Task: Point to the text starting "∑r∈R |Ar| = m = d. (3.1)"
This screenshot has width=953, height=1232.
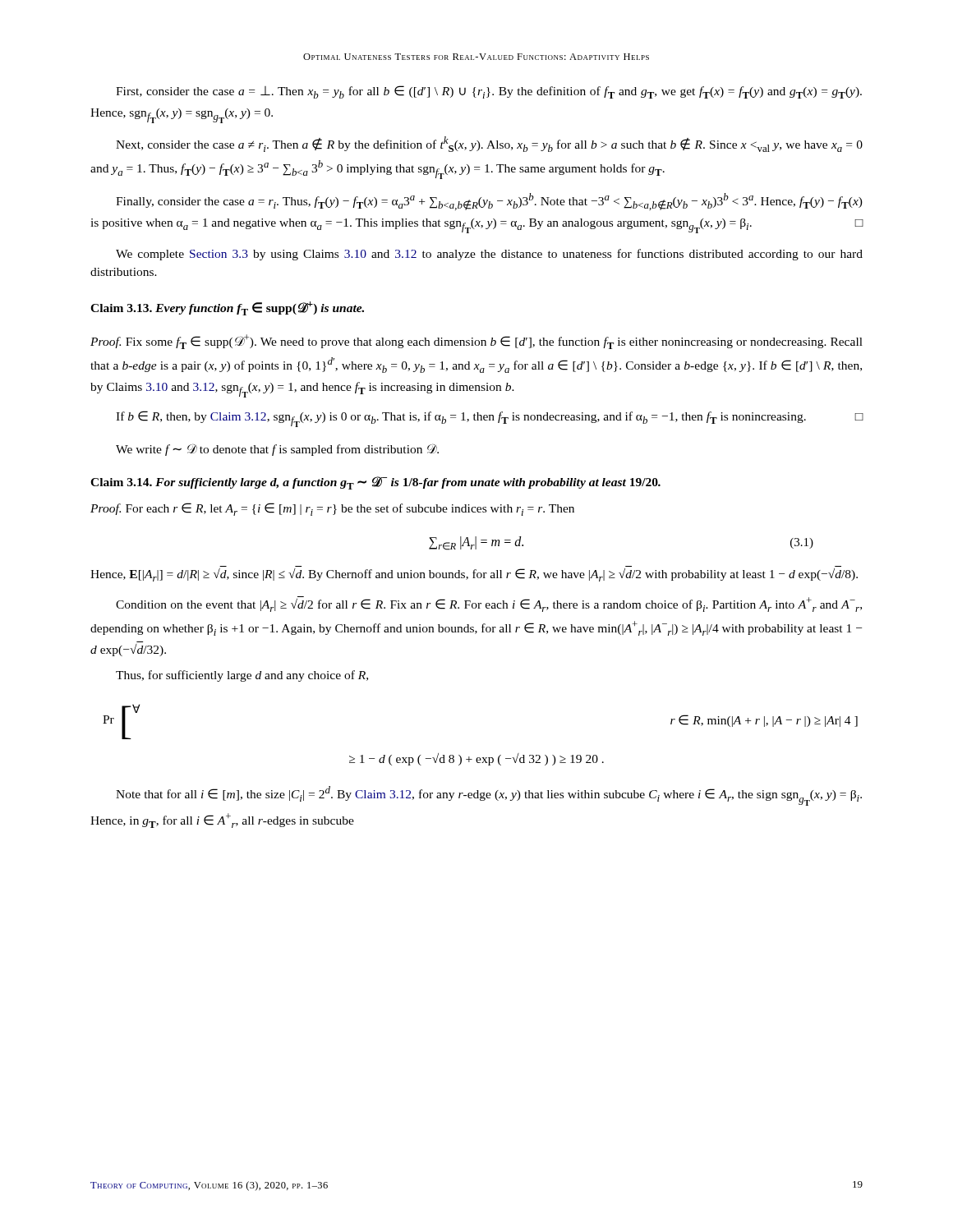Action: (x=475, y=543)
